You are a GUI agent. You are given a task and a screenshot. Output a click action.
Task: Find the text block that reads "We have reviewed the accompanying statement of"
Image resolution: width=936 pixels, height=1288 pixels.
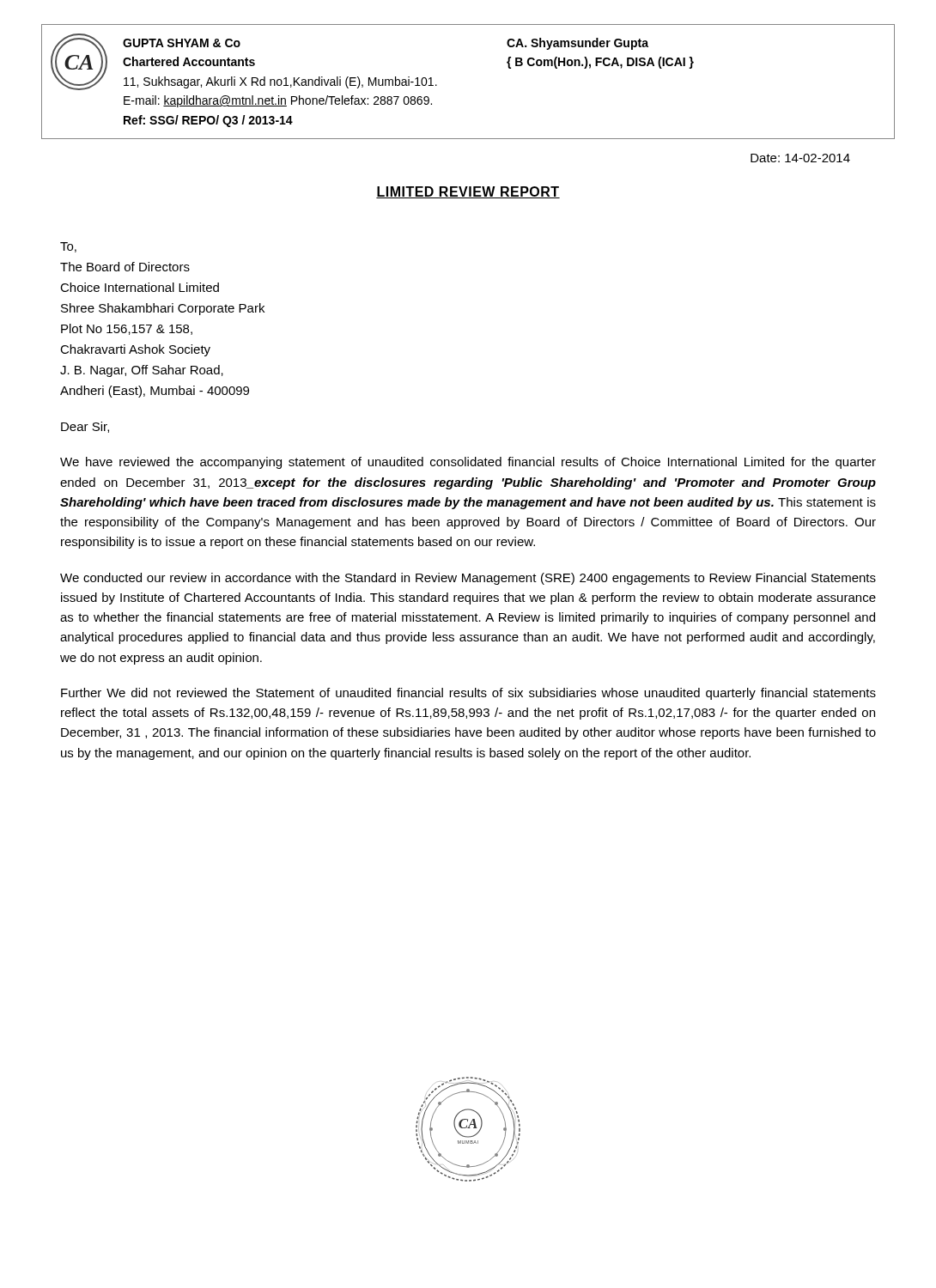(x=468, y=502)
